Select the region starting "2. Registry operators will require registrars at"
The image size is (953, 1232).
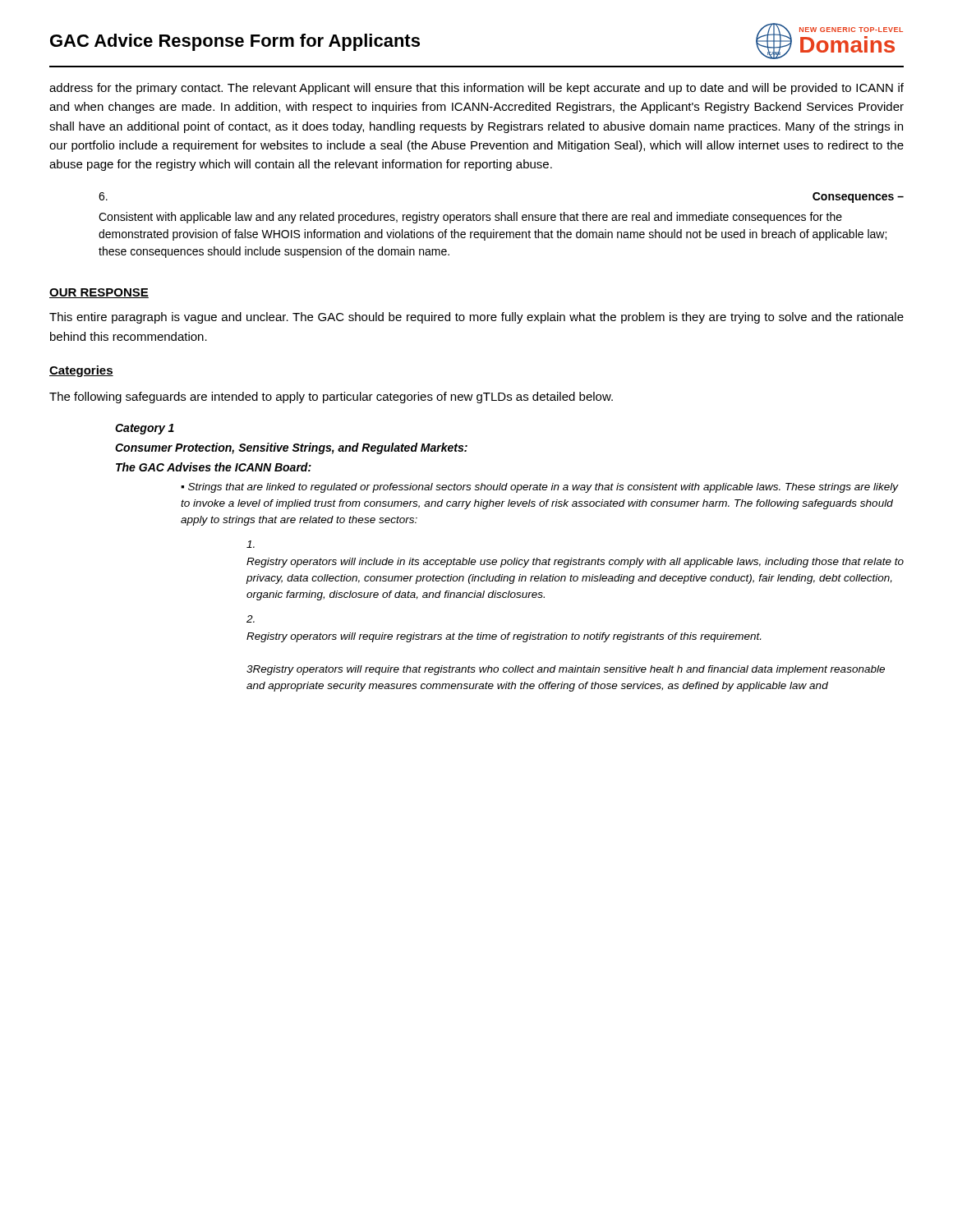[251, 619]
